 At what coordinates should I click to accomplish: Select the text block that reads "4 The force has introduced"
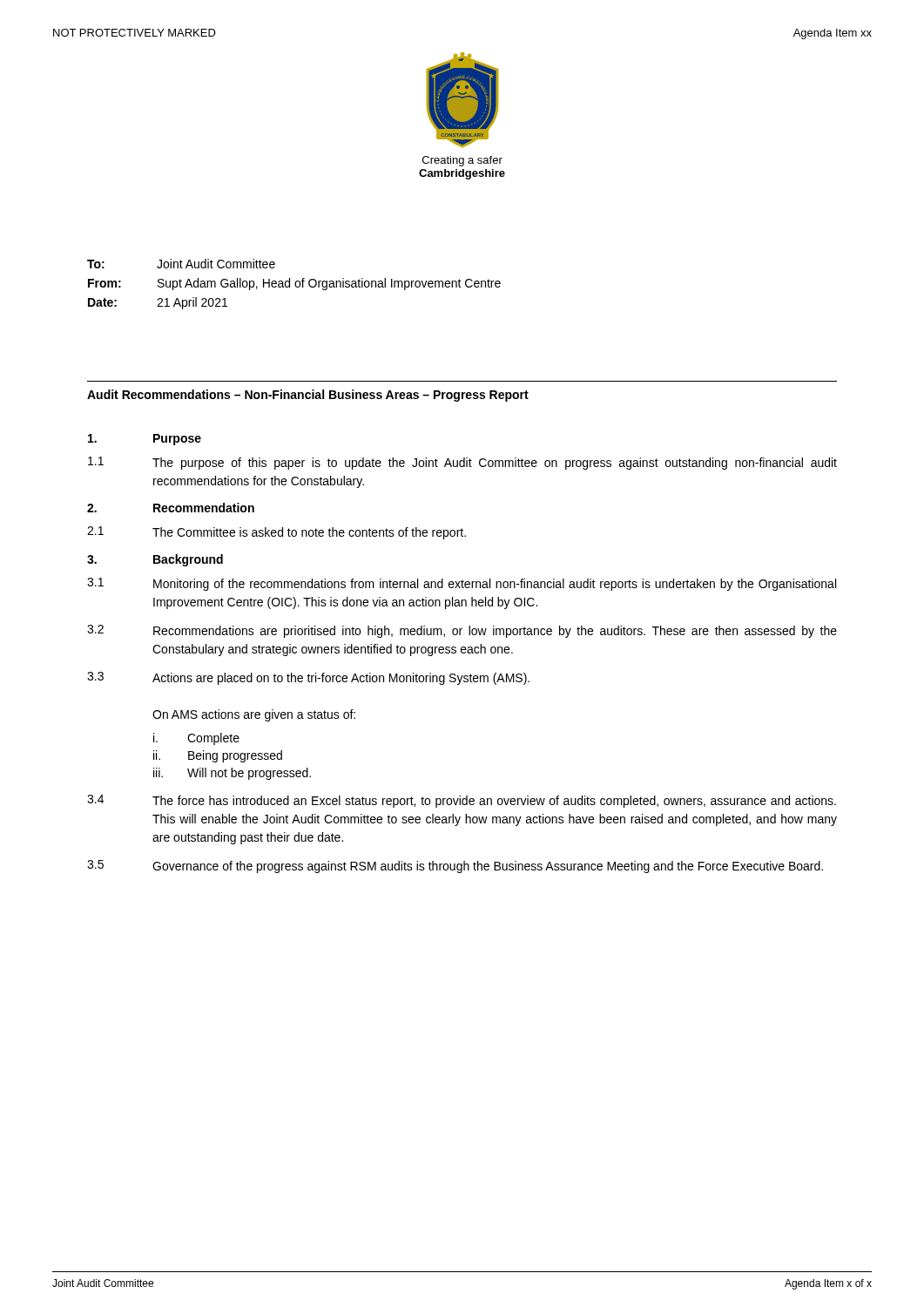pyautogui.click(x=462, y=819)
